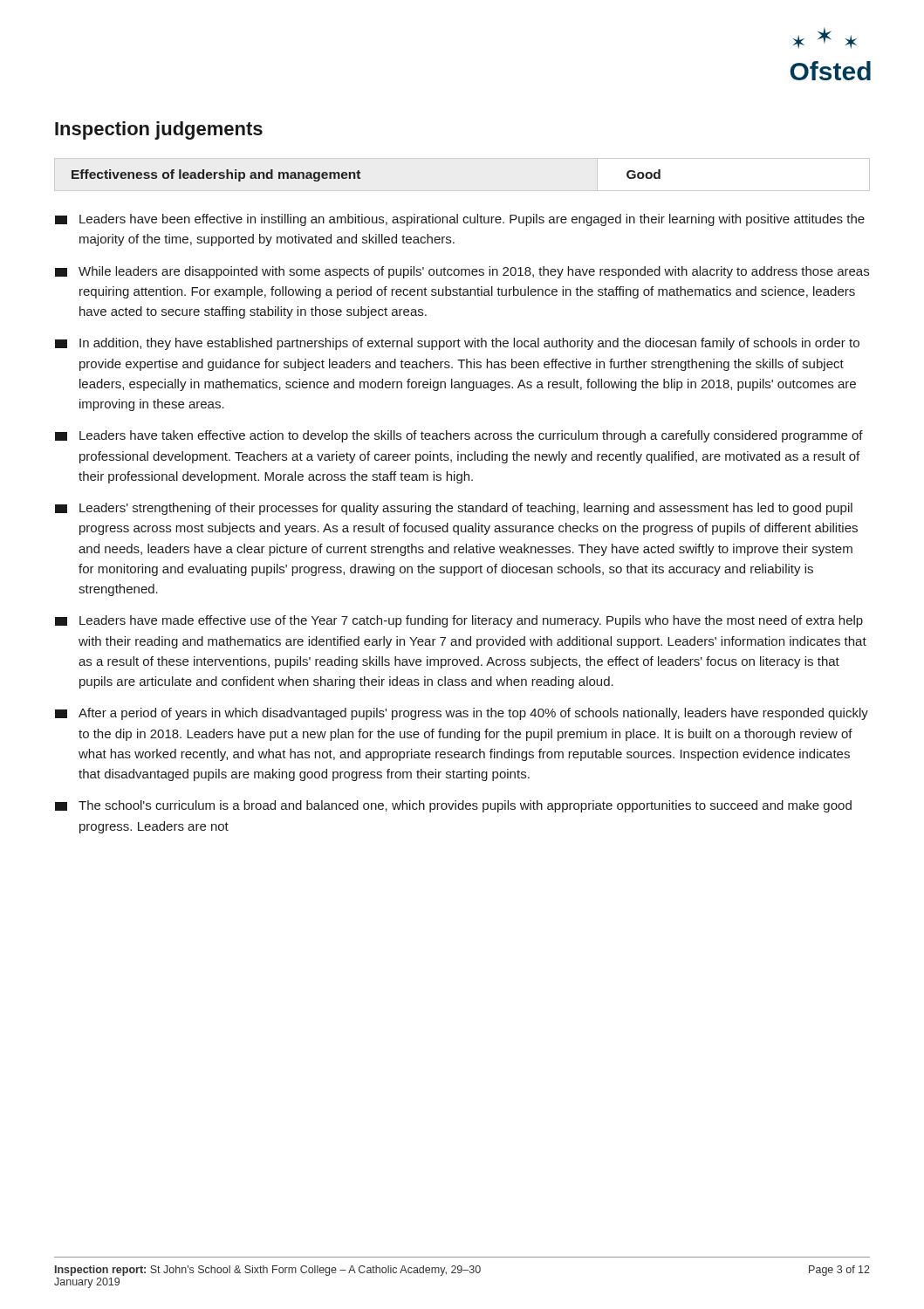The image size is (924, 1309).
Task: Find the list item with the text "Leaders have made effective use of the"
Action: [x=462, y=651]
